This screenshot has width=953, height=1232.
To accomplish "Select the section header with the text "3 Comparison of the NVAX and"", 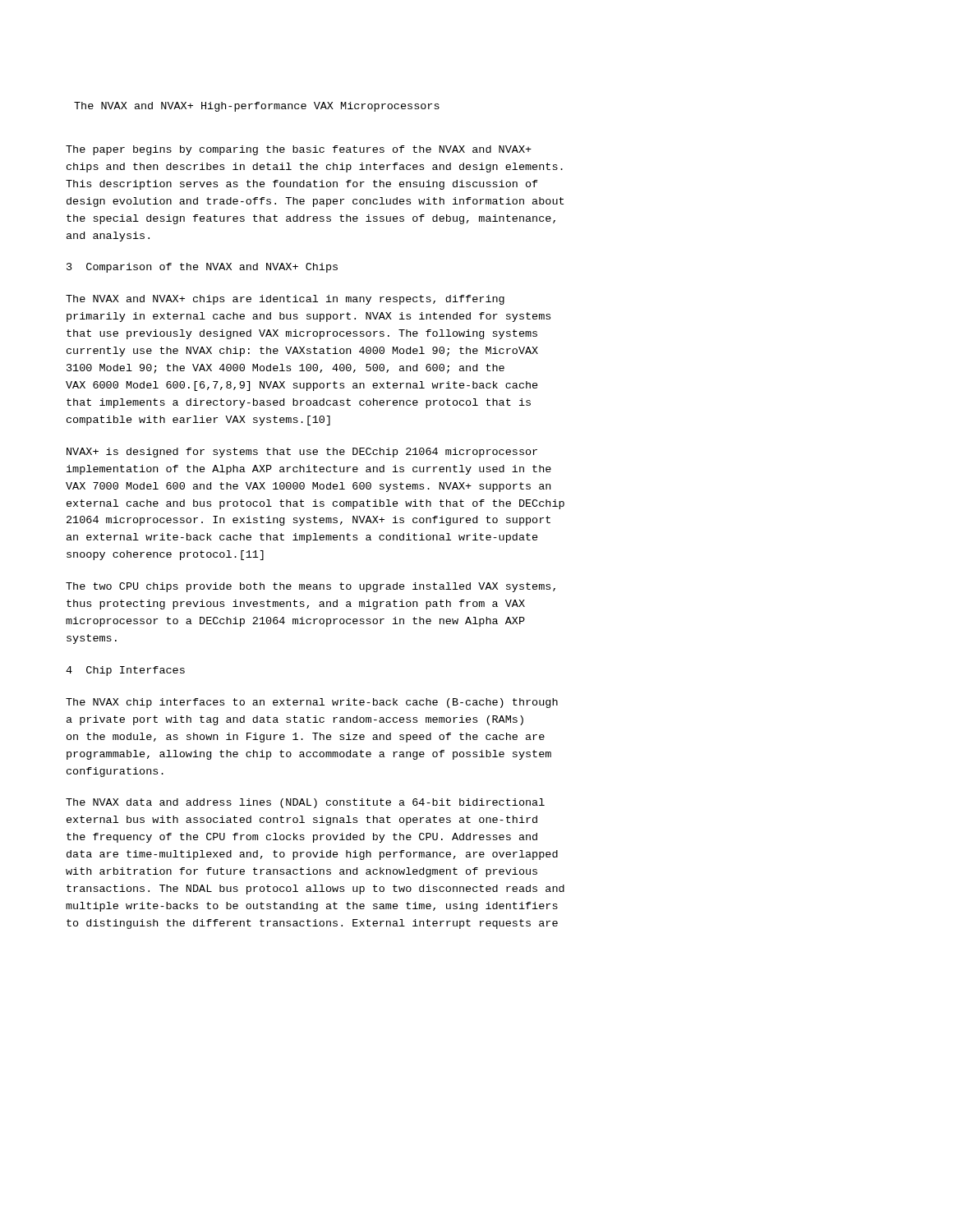I will (202, 268).
